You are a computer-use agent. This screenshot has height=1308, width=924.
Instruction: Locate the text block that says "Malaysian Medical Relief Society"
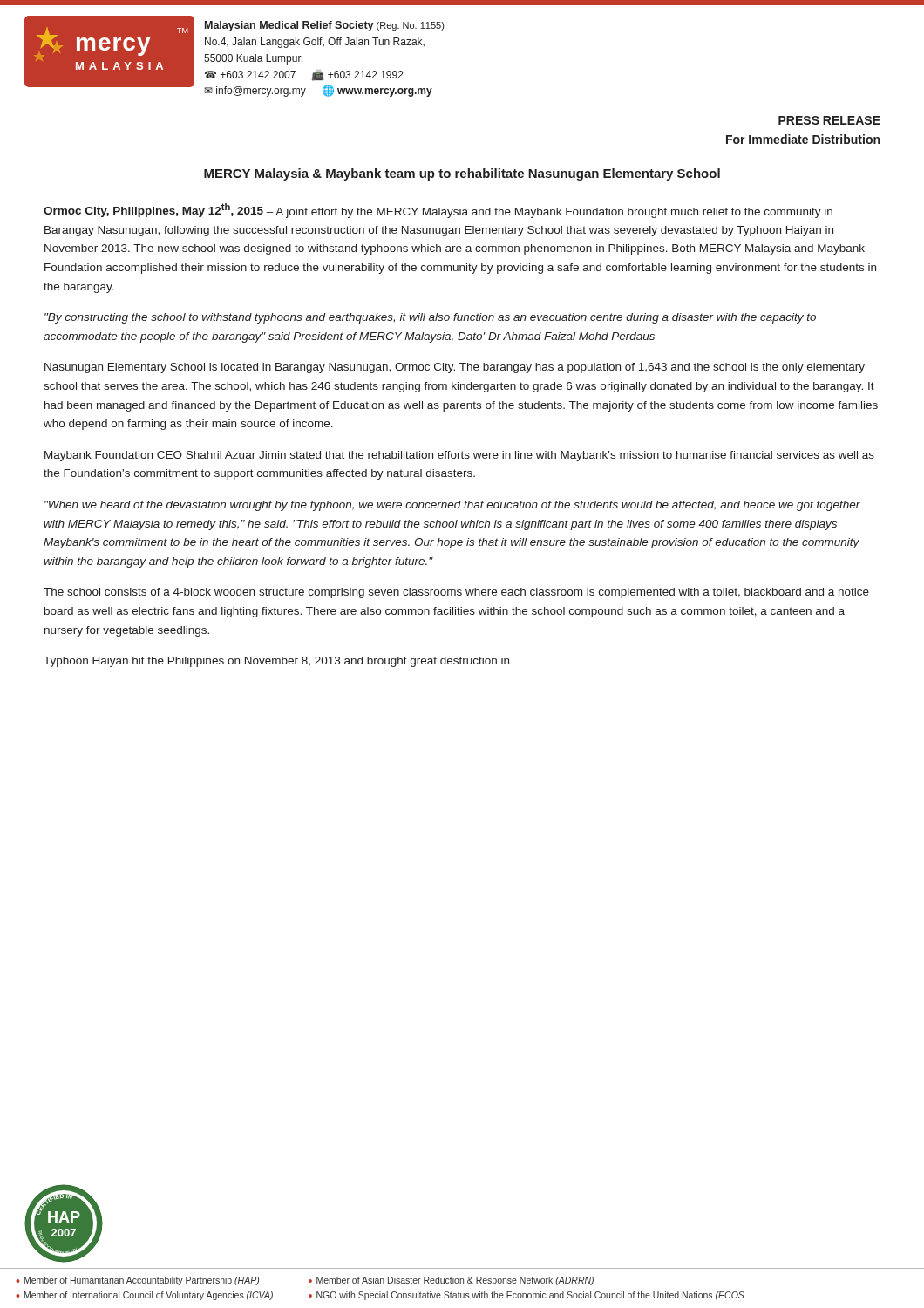(x=324, y=59)
